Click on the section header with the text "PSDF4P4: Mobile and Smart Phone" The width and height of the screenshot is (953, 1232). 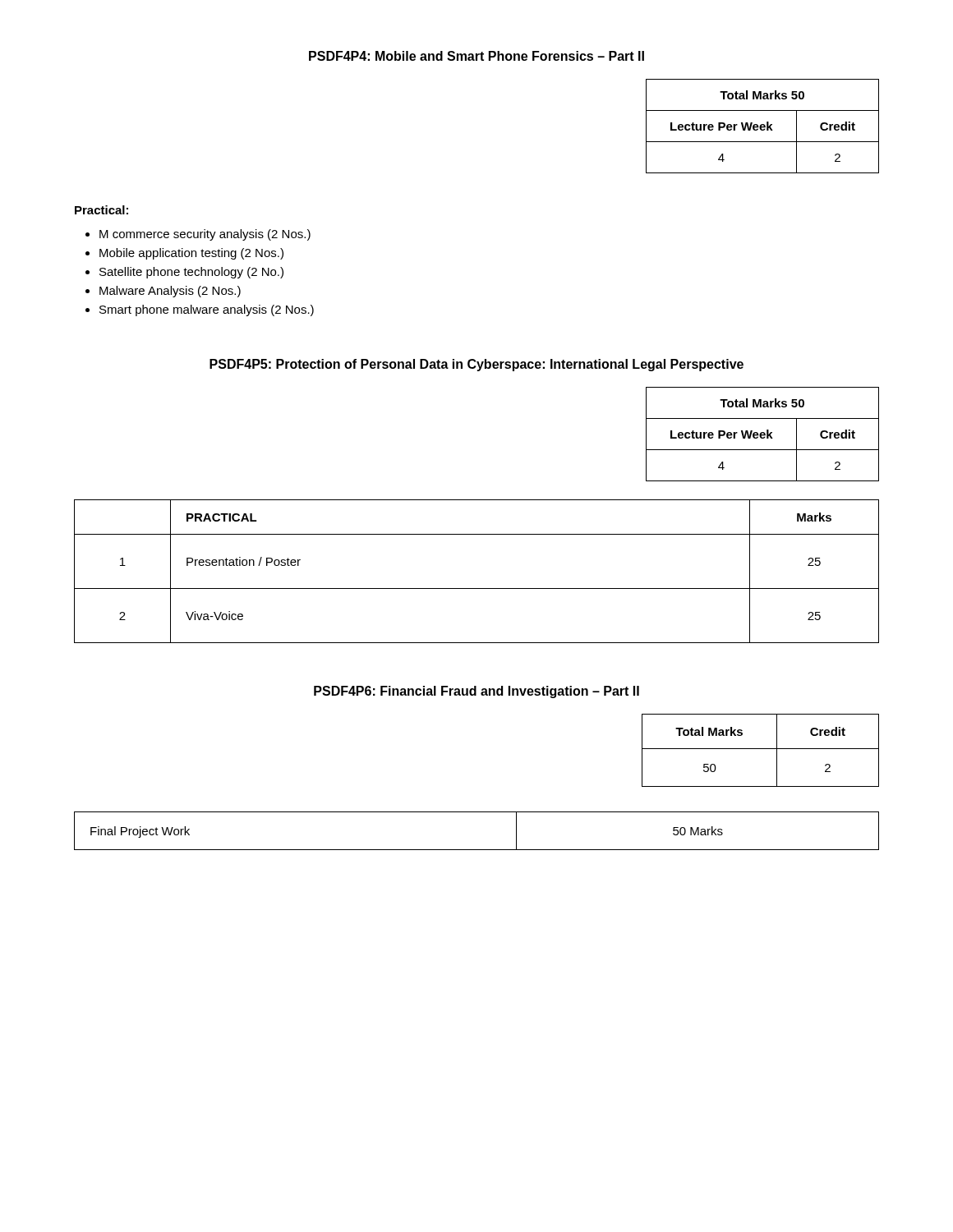[476, 56]
